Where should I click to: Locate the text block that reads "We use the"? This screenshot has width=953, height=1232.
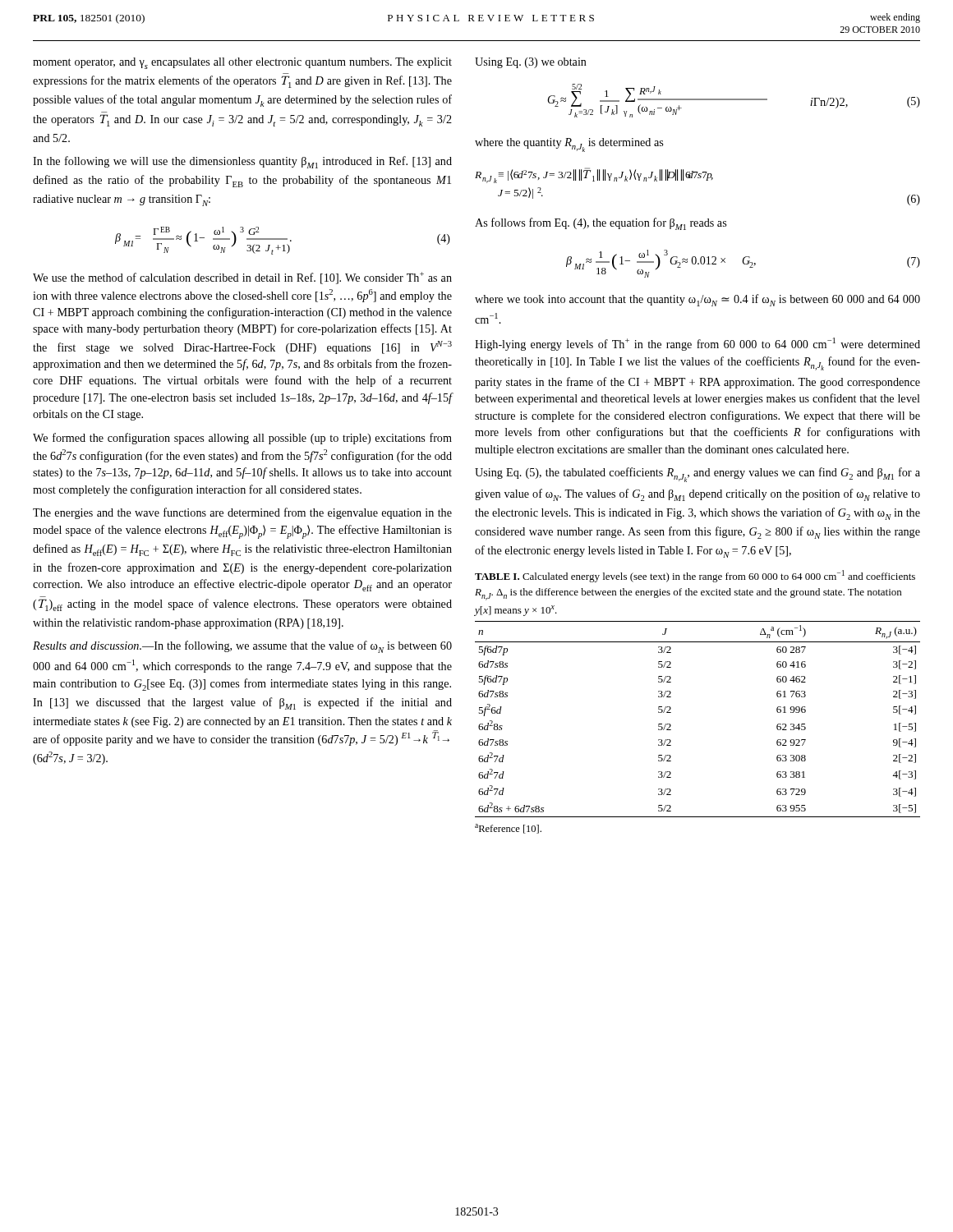point(242,345)
